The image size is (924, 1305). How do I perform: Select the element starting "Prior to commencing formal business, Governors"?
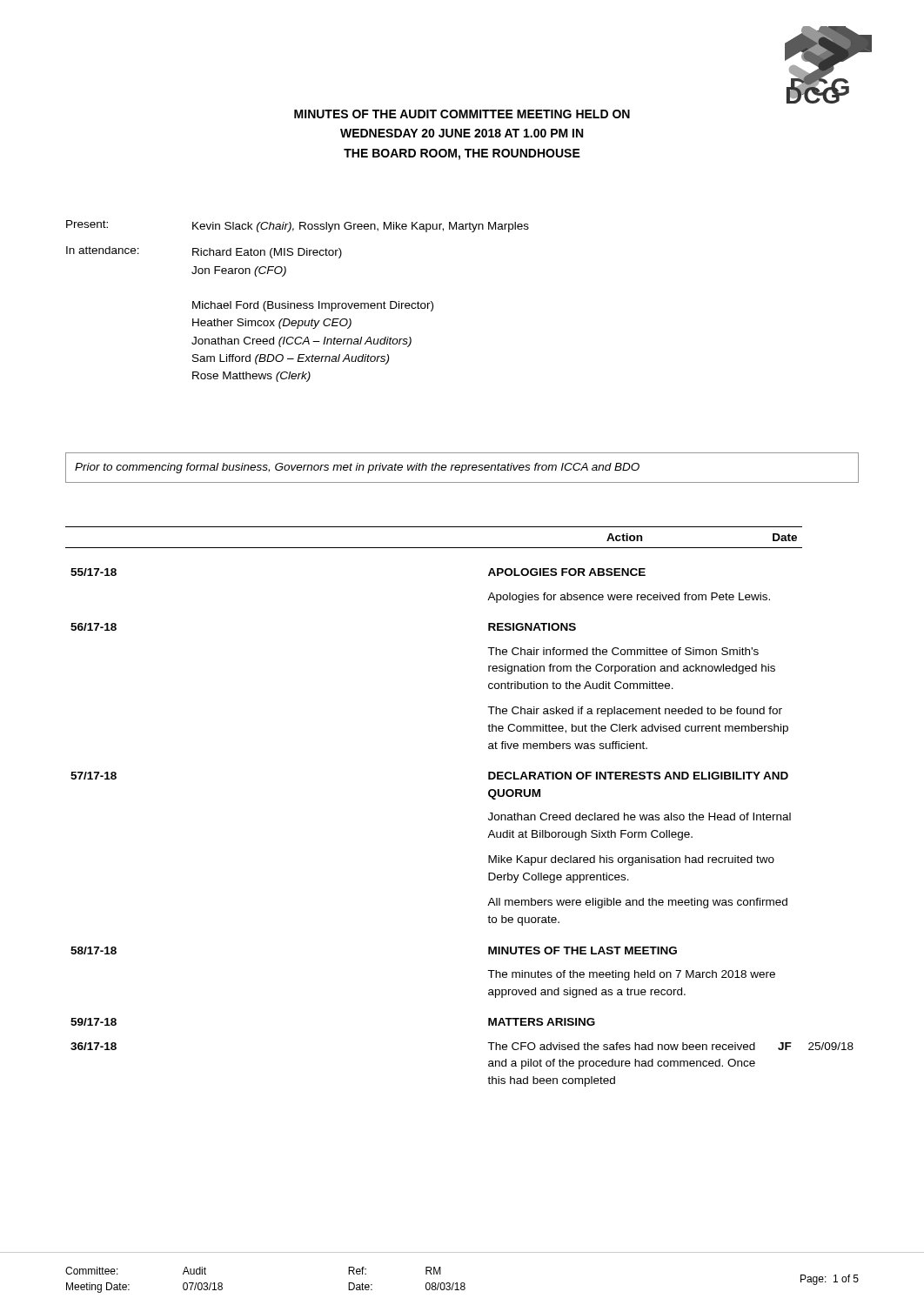click(357, 467)
